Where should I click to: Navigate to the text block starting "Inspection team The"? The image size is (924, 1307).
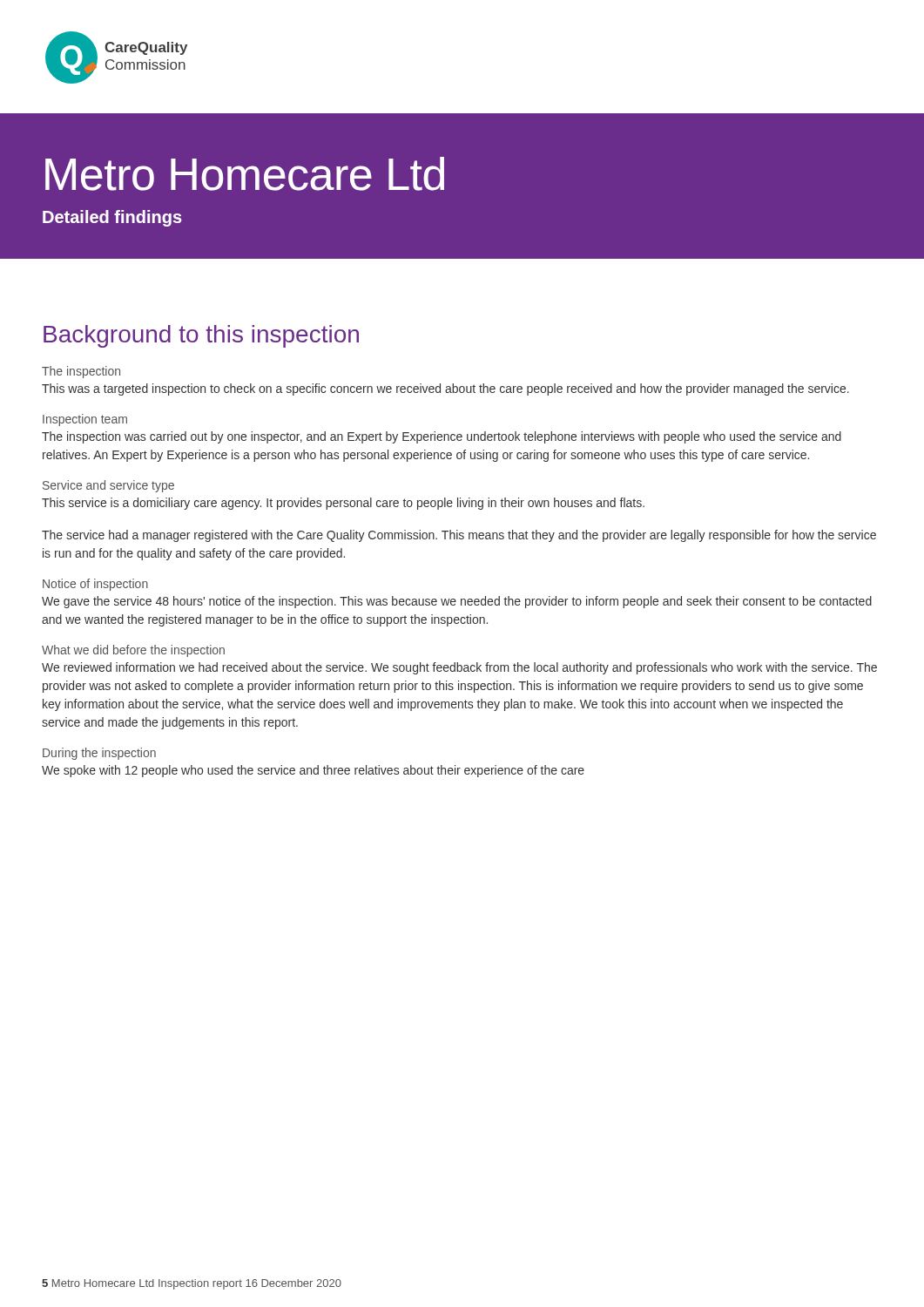pyautogui.click(x=462, y=438)
